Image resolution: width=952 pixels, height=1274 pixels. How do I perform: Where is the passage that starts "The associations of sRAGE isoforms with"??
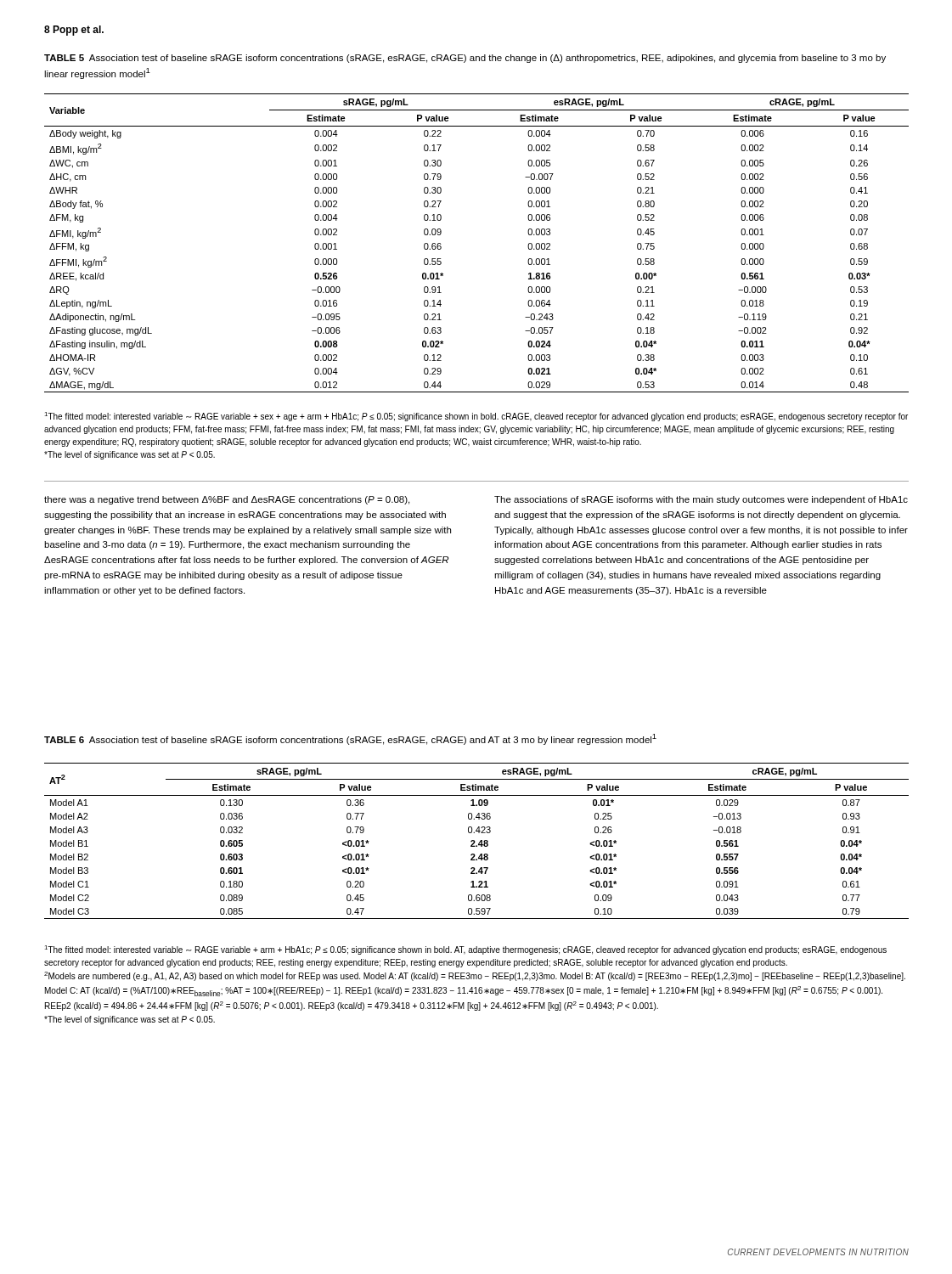click(x=701, y=545)
